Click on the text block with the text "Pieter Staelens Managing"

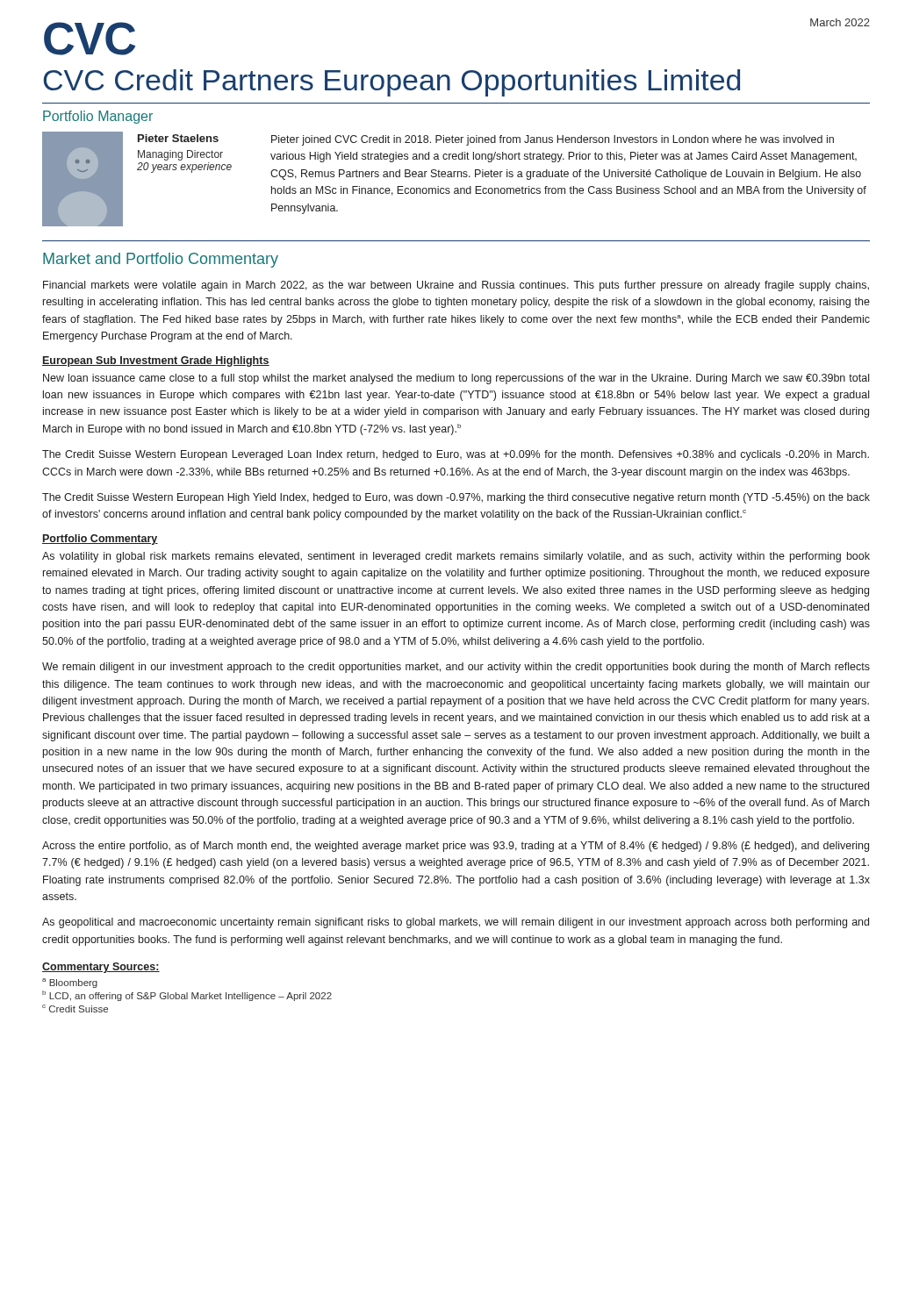coord(198,152)
